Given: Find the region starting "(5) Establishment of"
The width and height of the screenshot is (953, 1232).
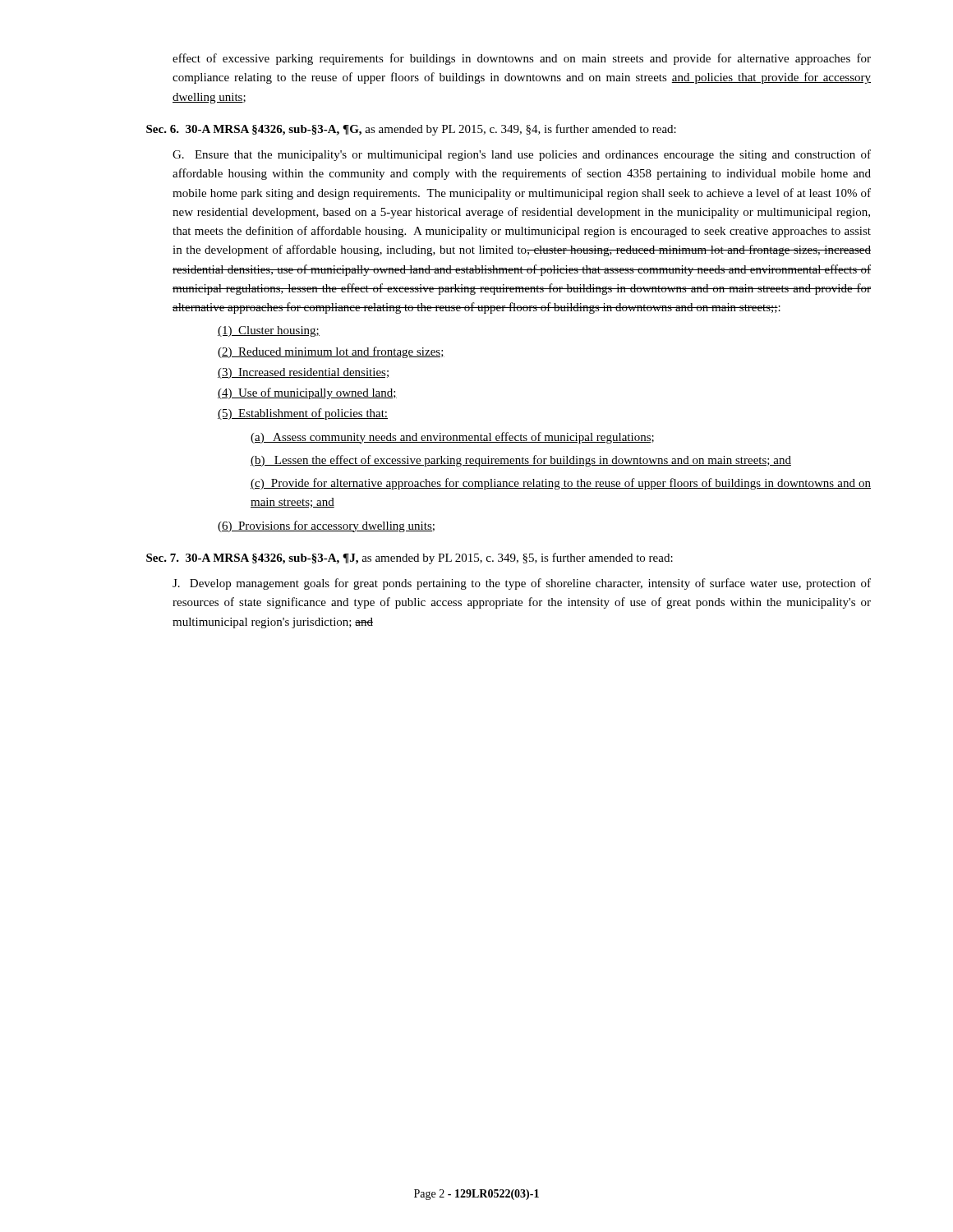Looking at the screenshot, I should tap(303, 413).
